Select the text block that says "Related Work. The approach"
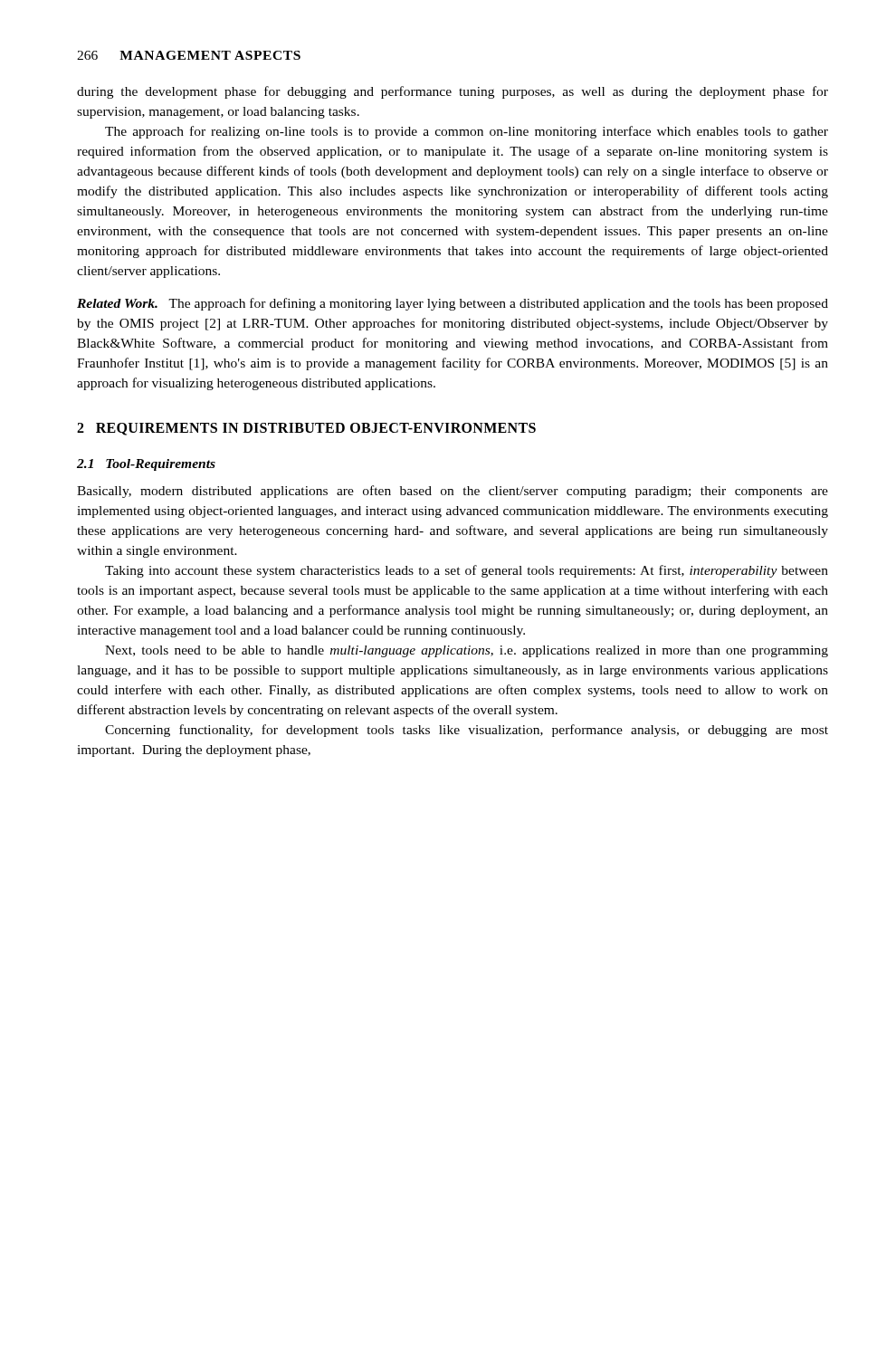This screenshot has height=1358, width=896. 453,343
